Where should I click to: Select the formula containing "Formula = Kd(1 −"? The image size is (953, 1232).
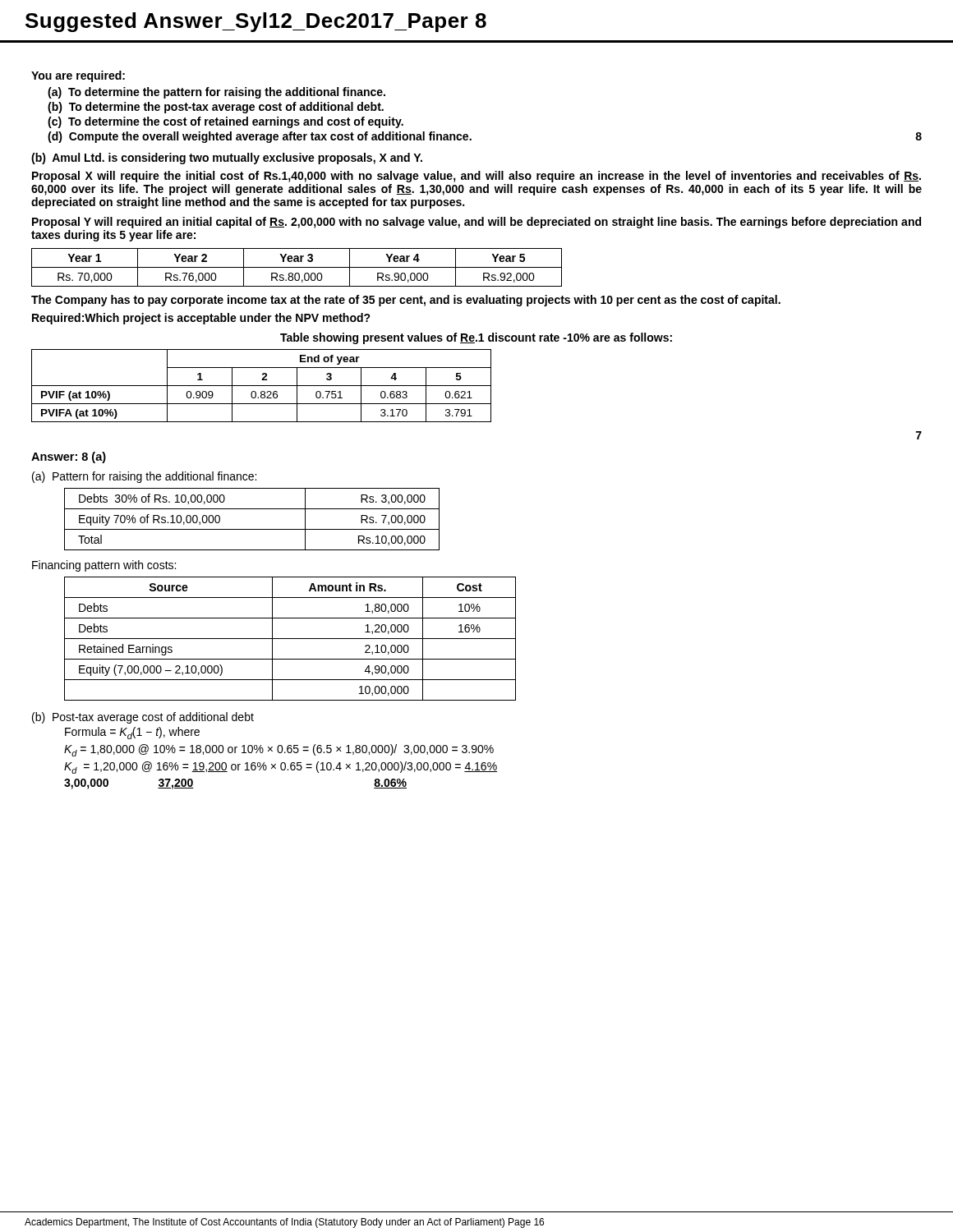(x=132, y=733)
